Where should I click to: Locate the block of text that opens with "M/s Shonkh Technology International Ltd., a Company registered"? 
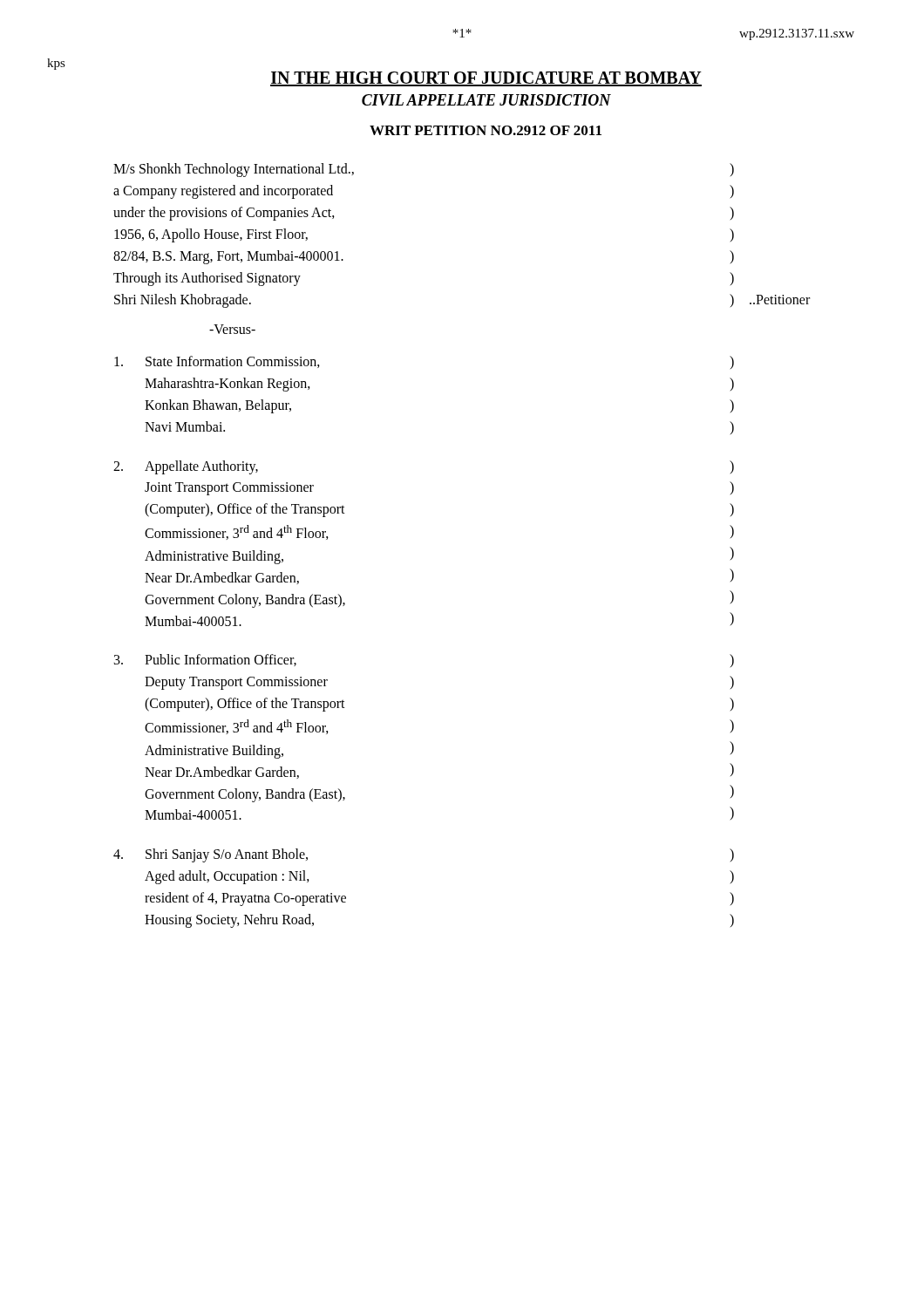(x=231, y=170)
